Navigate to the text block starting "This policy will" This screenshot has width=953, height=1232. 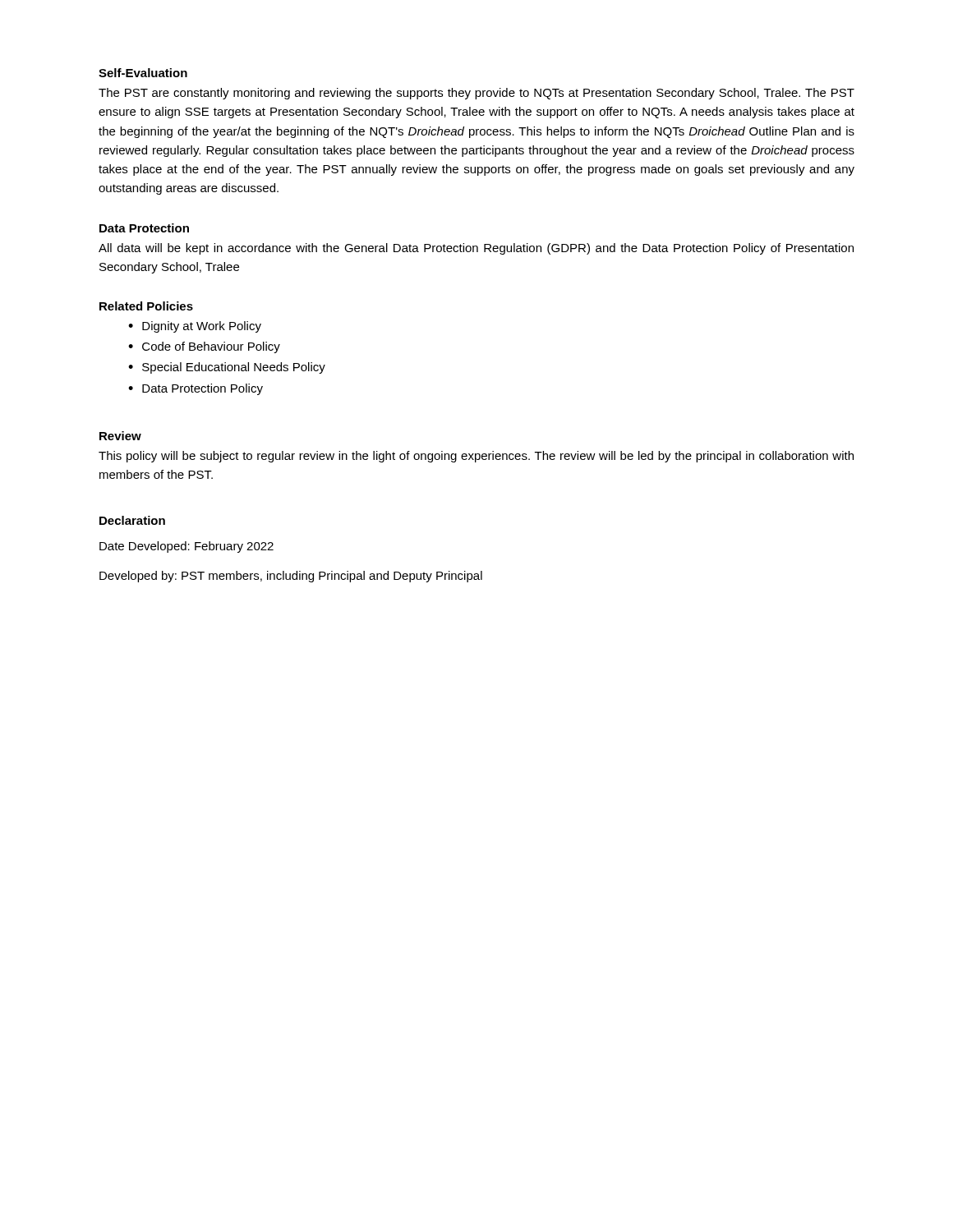(476, 465)
